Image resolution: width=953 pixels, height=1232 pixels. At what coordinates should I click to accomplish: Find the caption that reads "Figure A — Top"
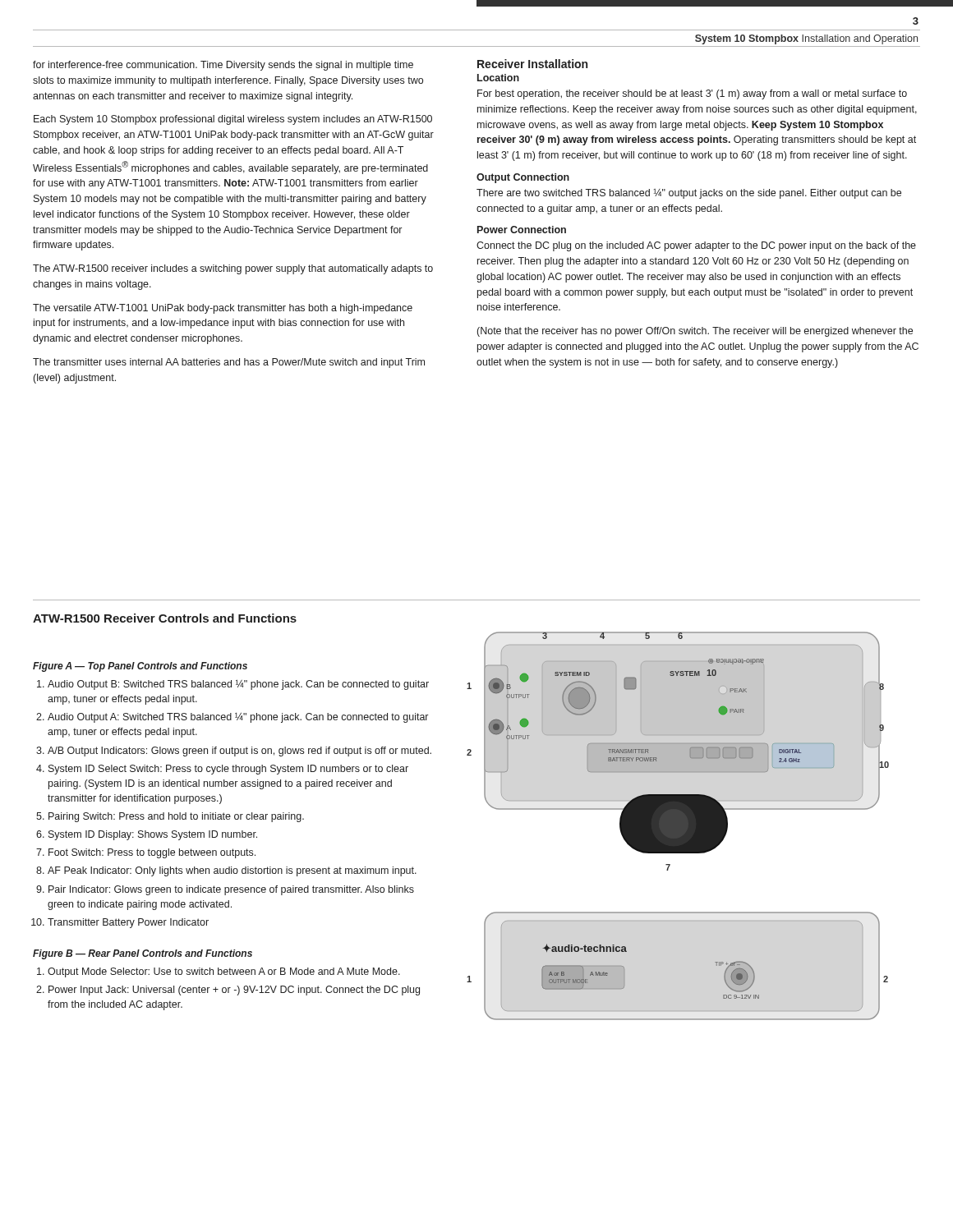click(234, 666)
